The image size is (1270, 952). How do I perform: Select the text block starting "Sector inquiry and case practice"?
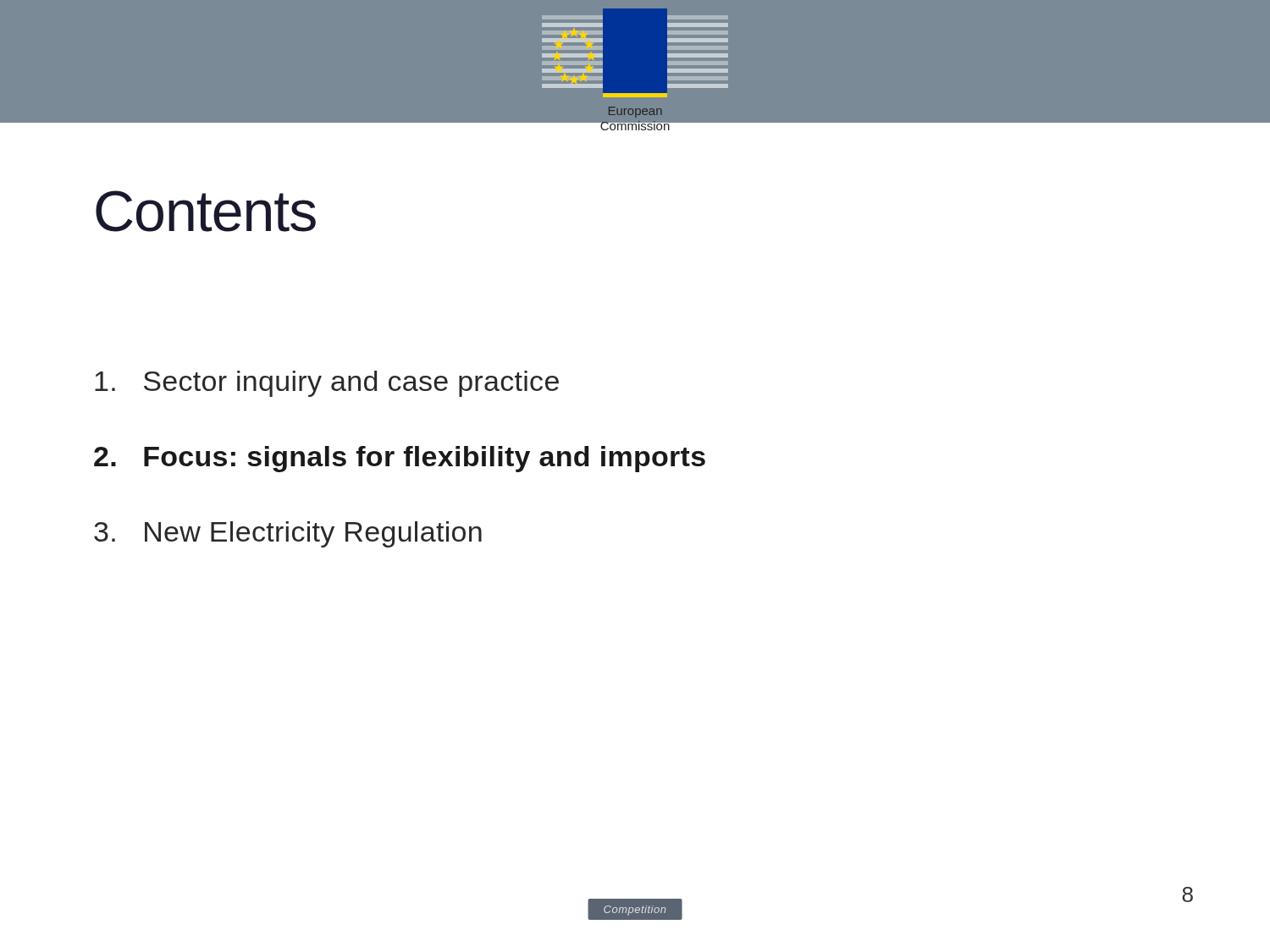(x=327, y=381)
